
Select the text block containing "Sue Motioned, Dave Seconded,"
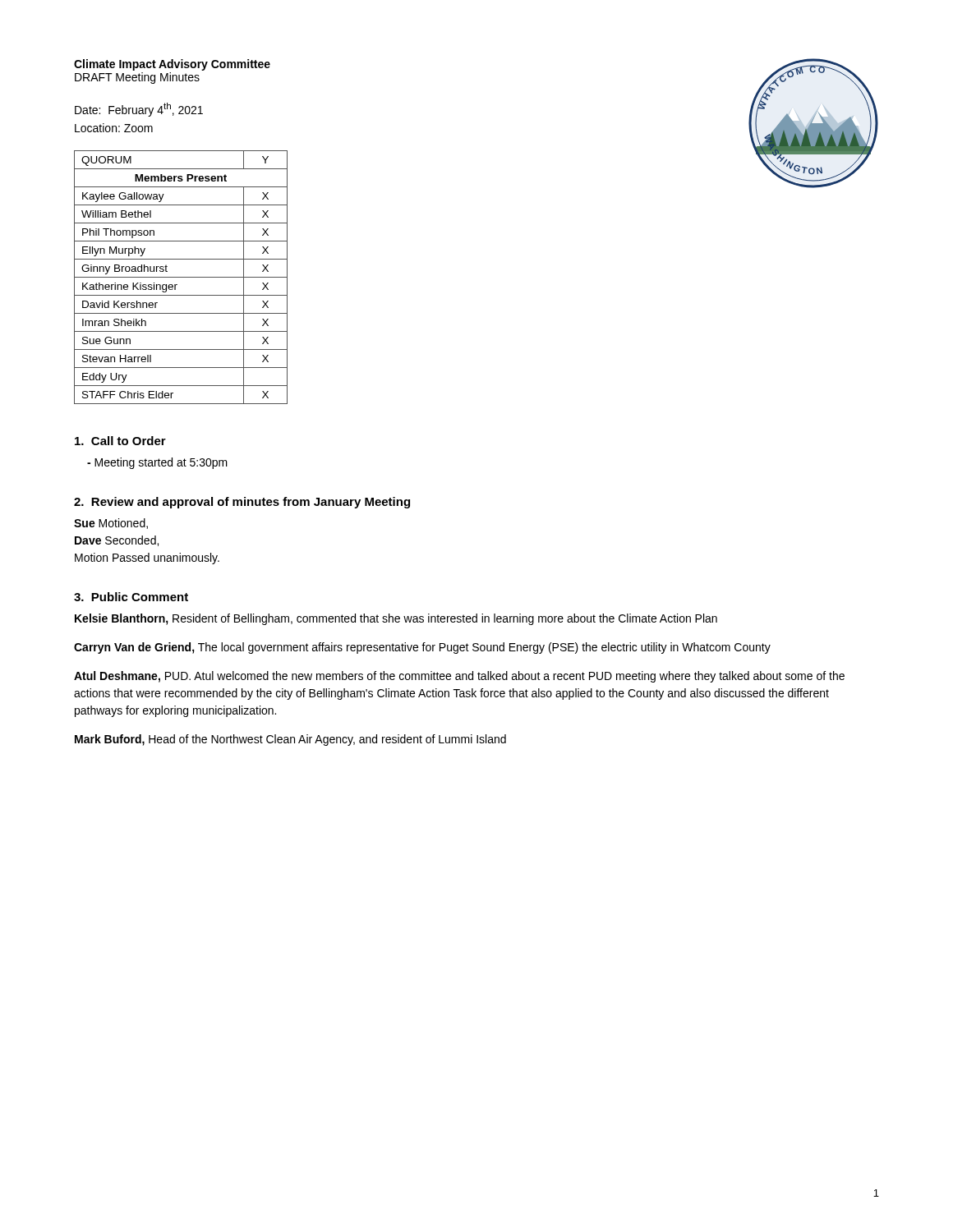click(x=147, y=541)
